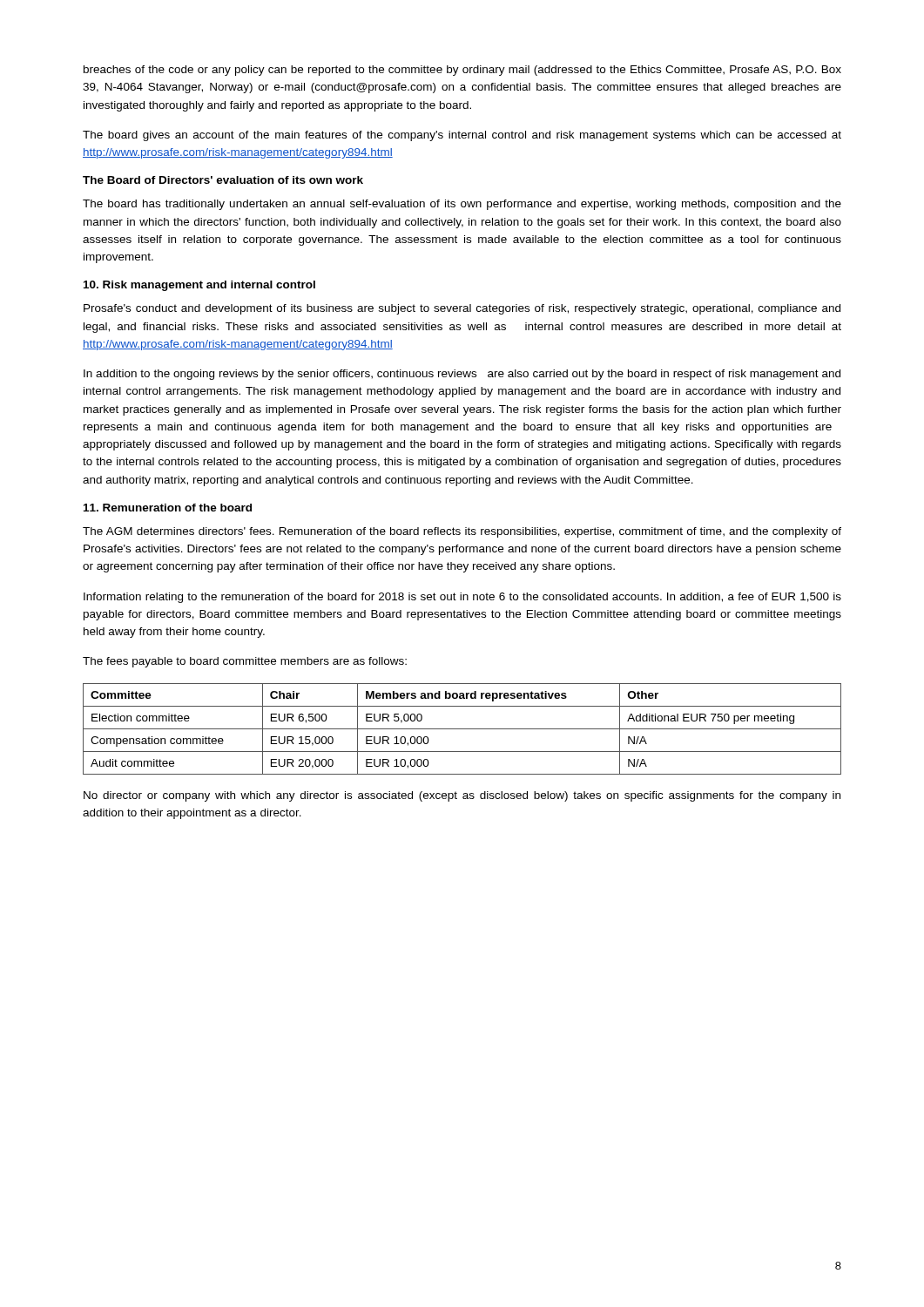This screenshot has height=1307, width=924.
Task: Locate the section header containing "The Board of Directors' evaluation of its"
Action: [223, 180]
